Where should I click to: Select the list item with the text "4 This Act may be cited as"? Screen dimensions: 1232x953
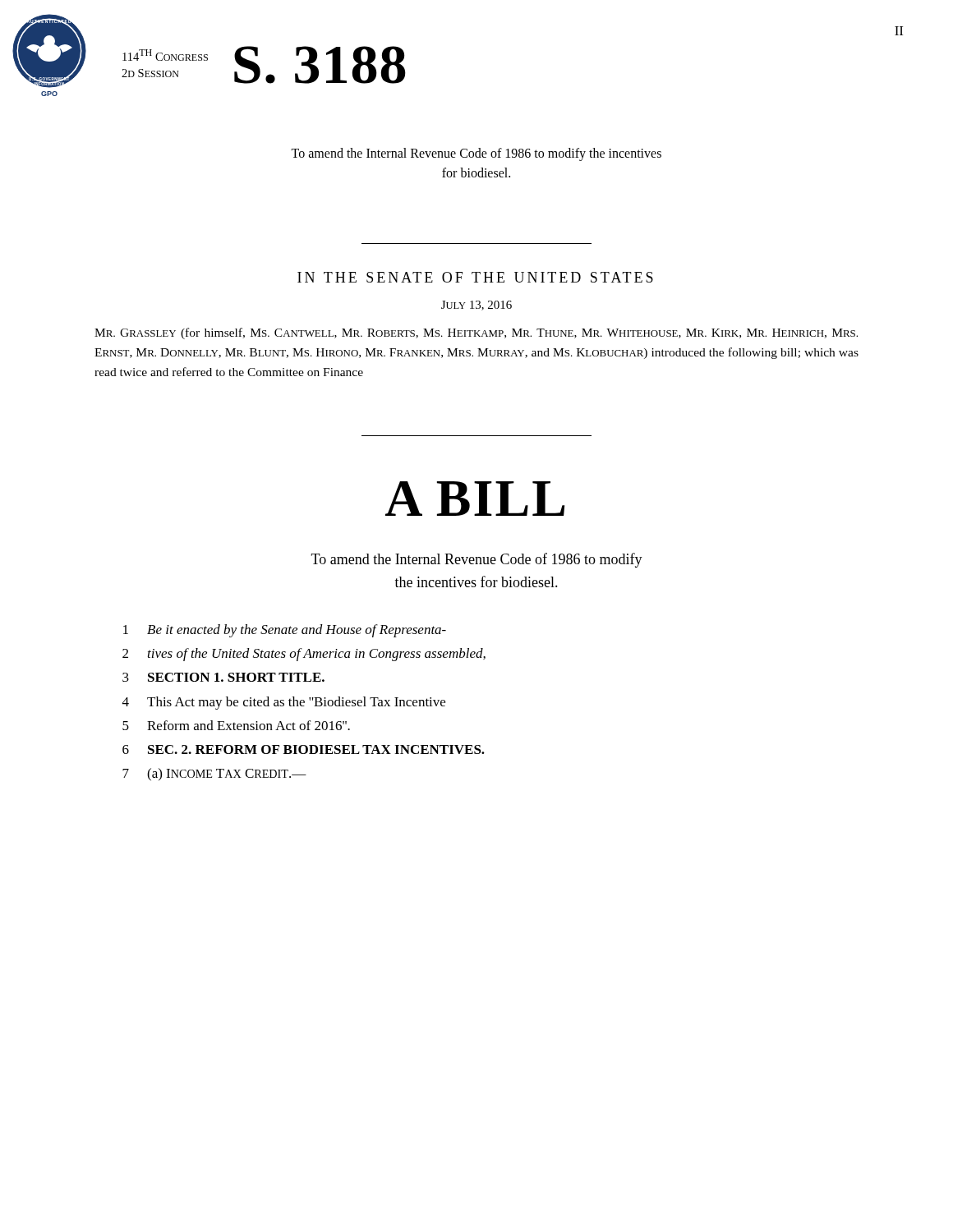(284, 703)
